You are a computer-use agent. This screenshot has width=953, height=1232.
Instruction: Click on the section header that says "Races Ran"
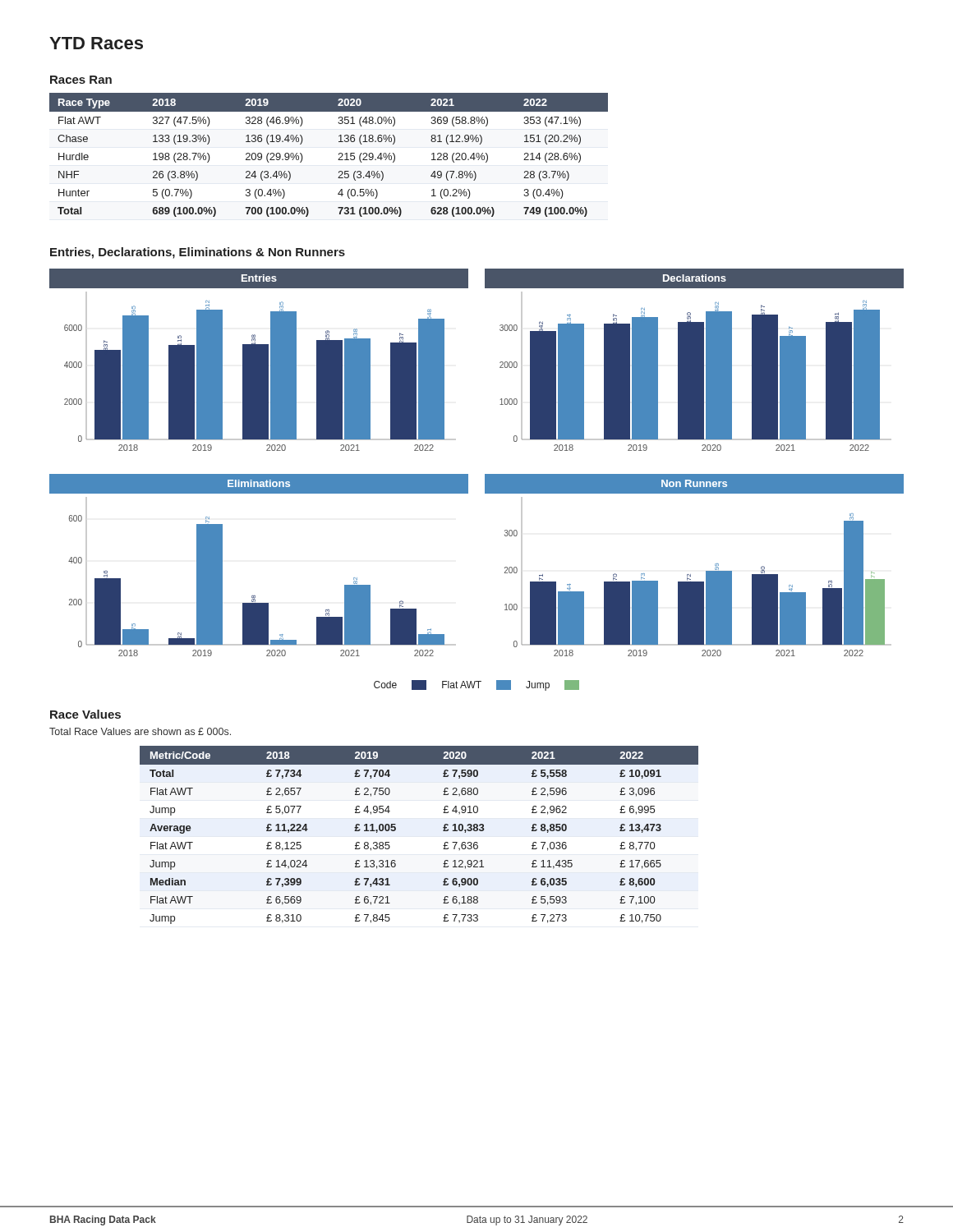81,79
